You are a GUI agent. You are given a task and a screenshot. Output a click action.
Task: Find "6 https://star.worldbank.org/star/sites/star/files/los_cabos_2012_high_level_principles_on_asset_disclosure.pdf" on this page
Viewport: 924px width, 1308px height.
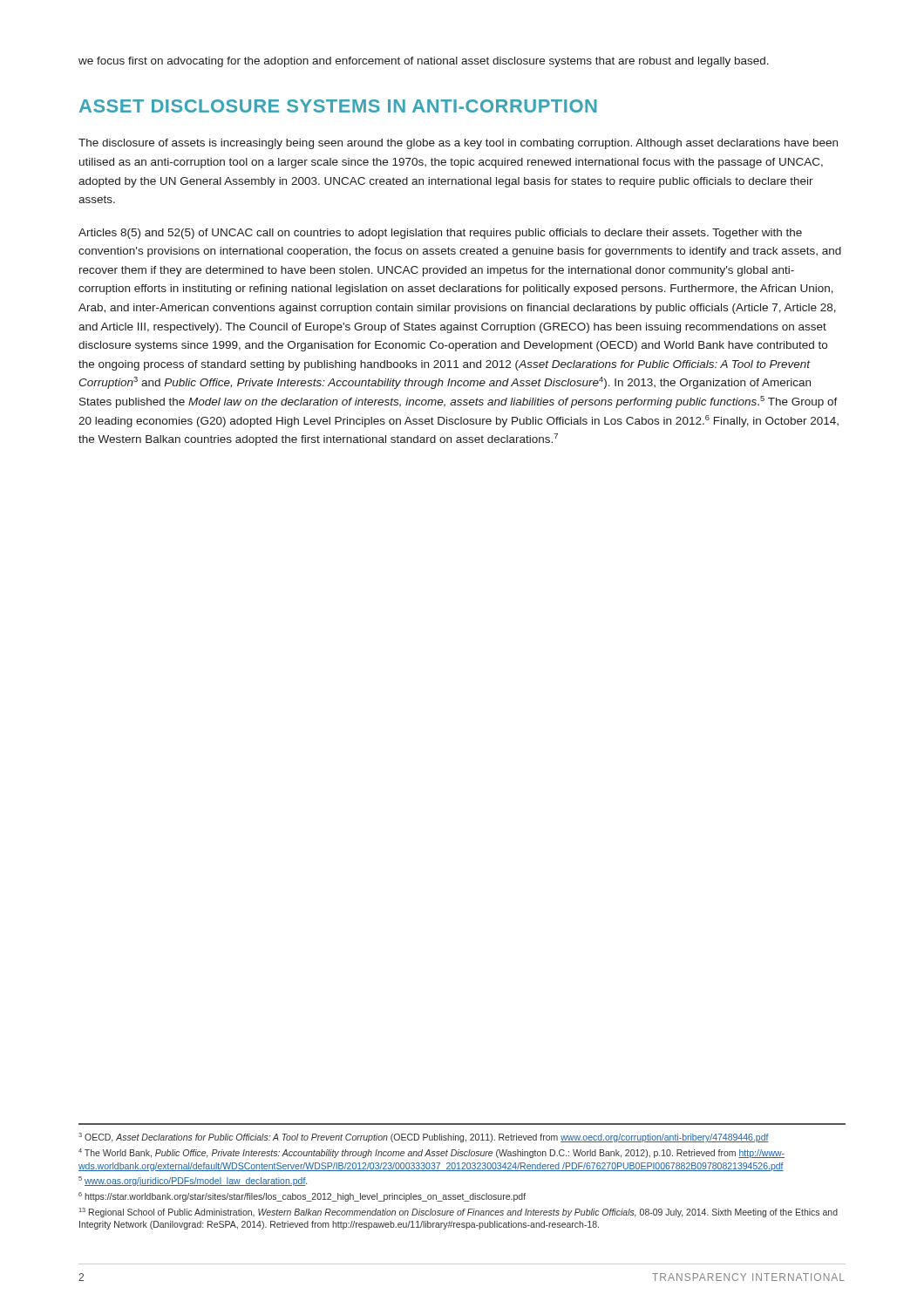302,1196
